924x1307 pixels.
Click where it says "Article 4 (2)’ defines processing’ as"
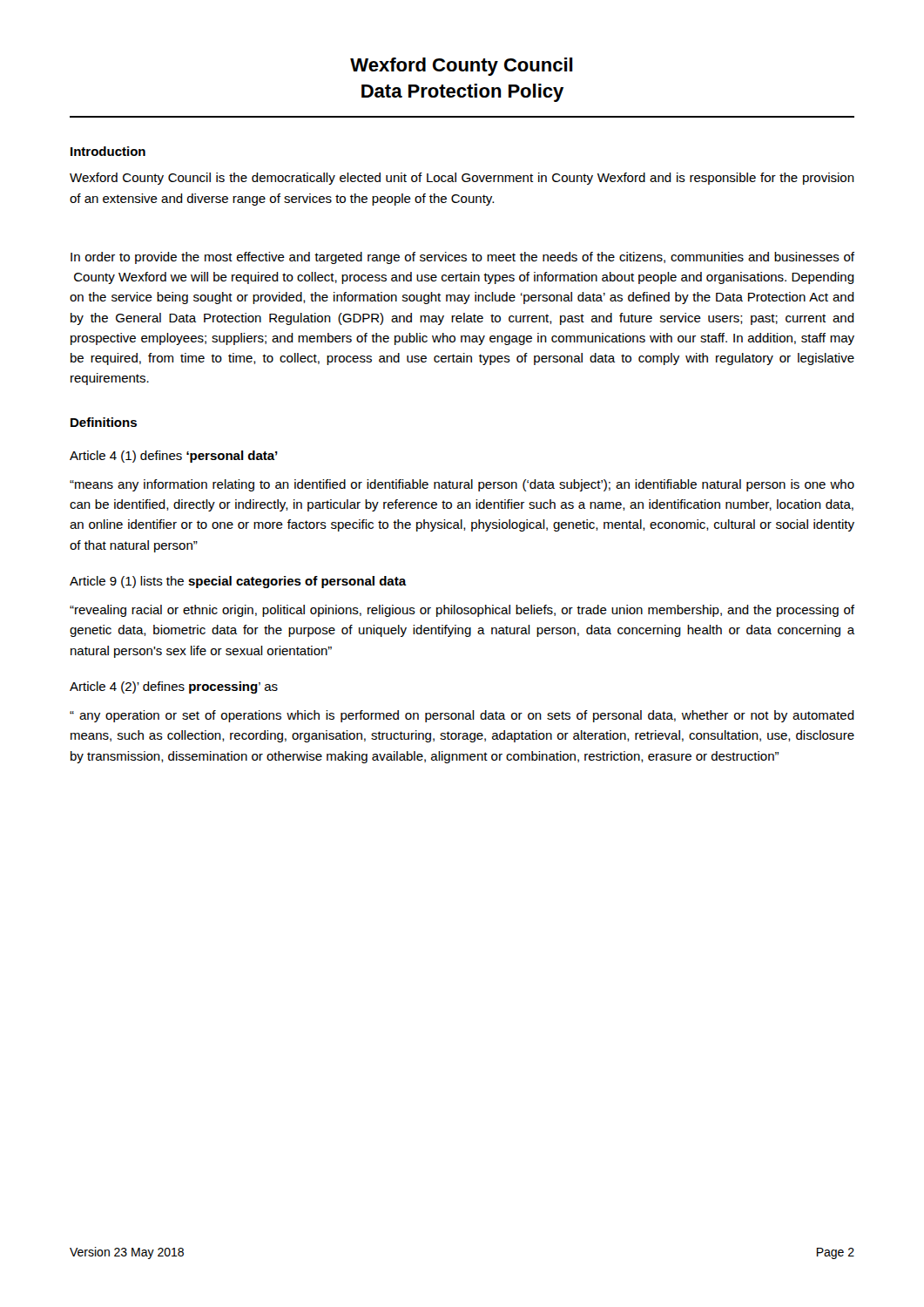point(174,686)
